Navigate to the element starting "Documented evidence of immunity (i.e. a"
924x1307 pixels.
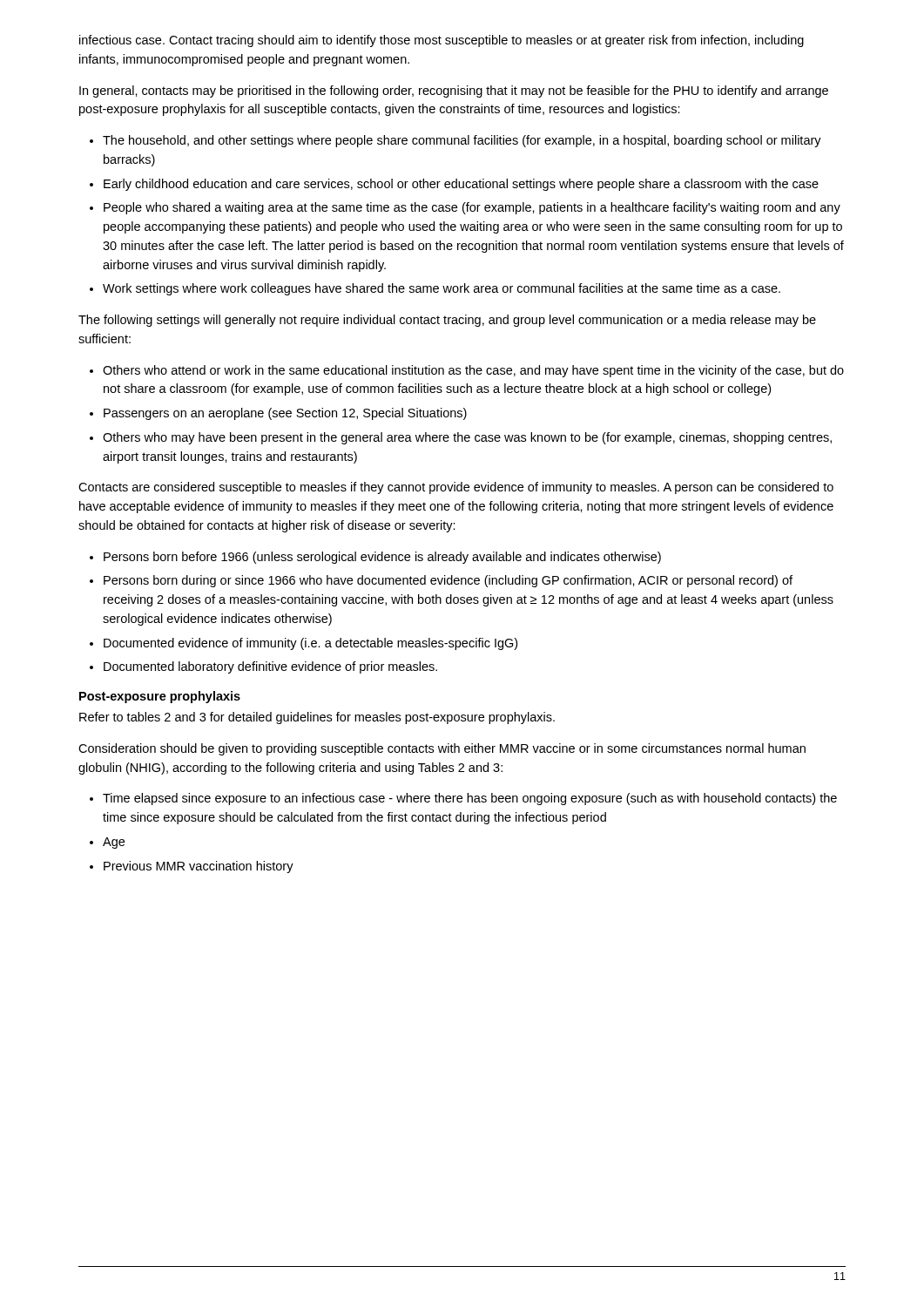pyautogui.click(x=474, y=643)
